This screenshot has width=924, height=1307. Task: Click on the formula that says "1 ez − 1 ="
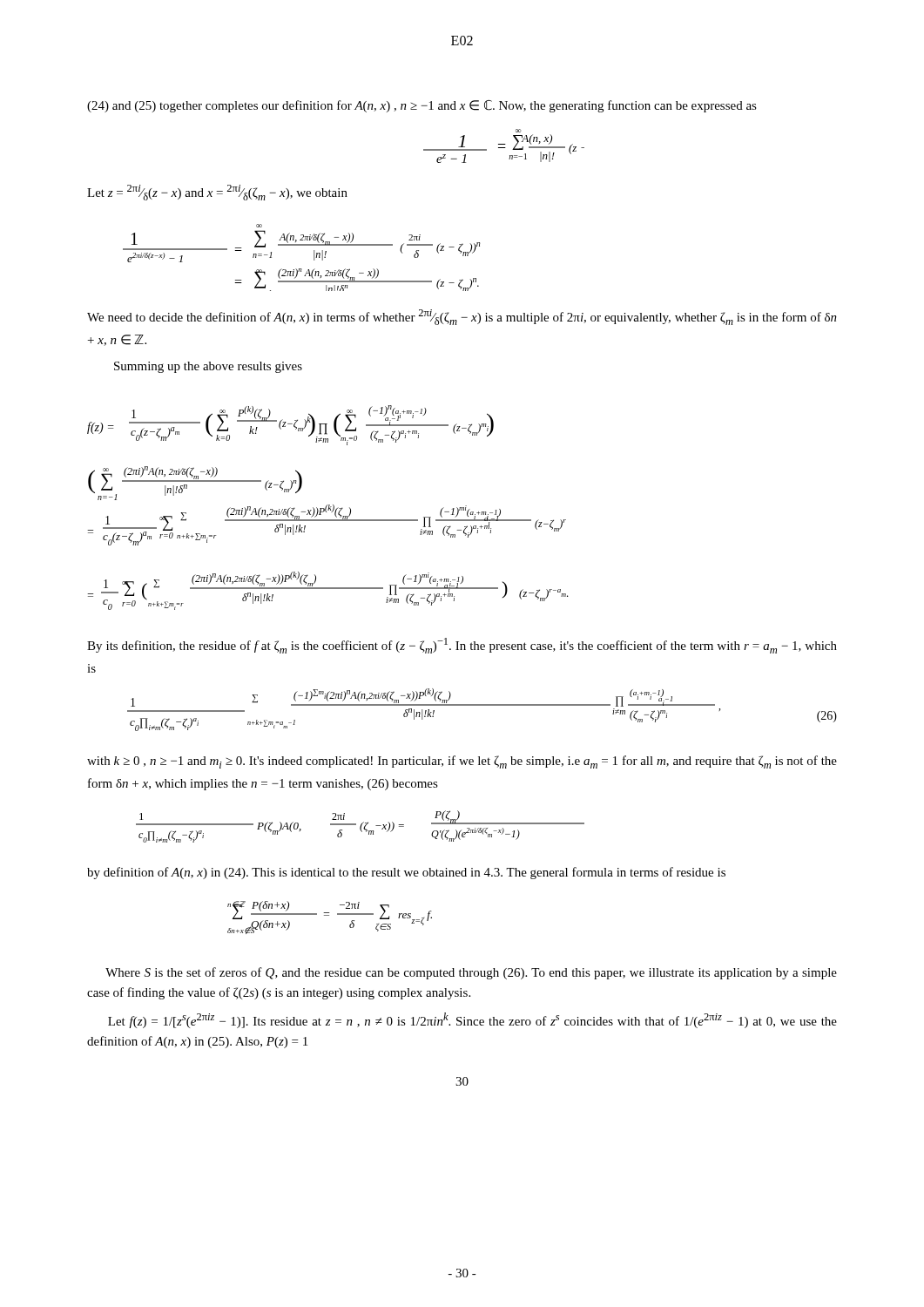(473, 144)
